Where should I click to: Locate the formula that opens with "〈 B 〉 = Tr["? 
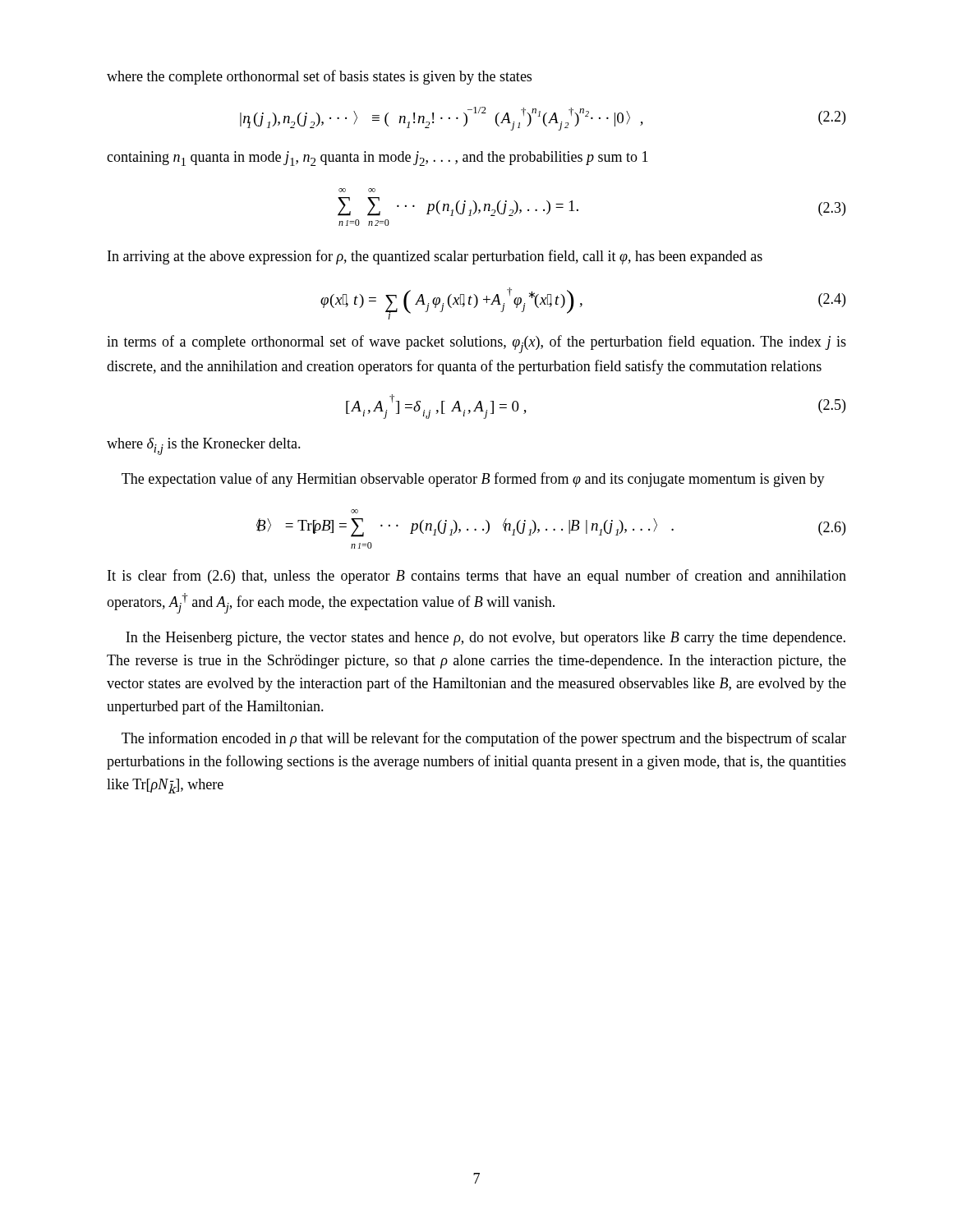[546, 528]
